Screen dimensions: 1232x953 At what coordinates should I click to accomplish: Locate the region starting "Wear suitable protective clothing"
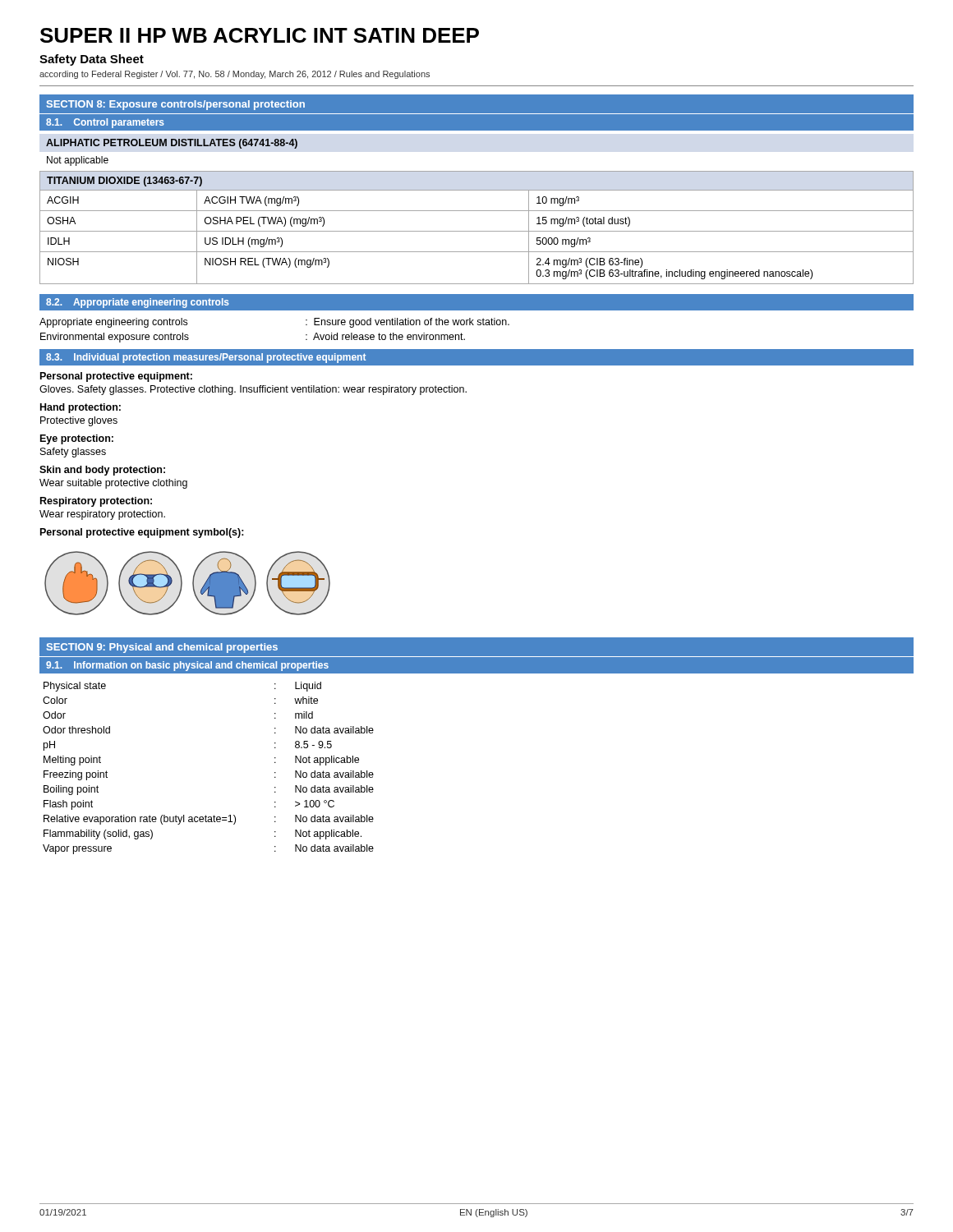(114, 483)
